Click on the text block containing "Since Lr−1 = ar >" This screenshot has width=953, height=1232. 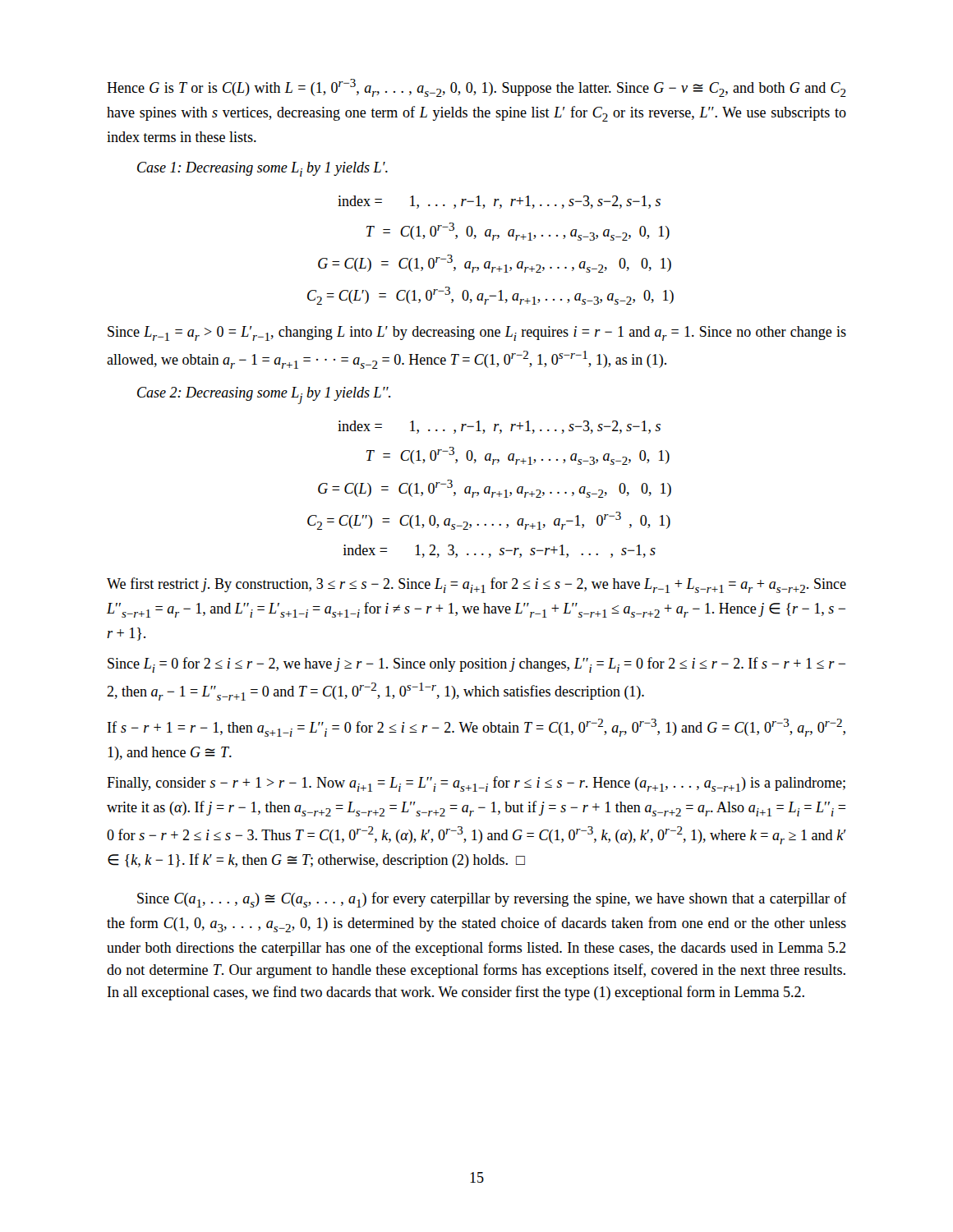(x=476, y=347)
